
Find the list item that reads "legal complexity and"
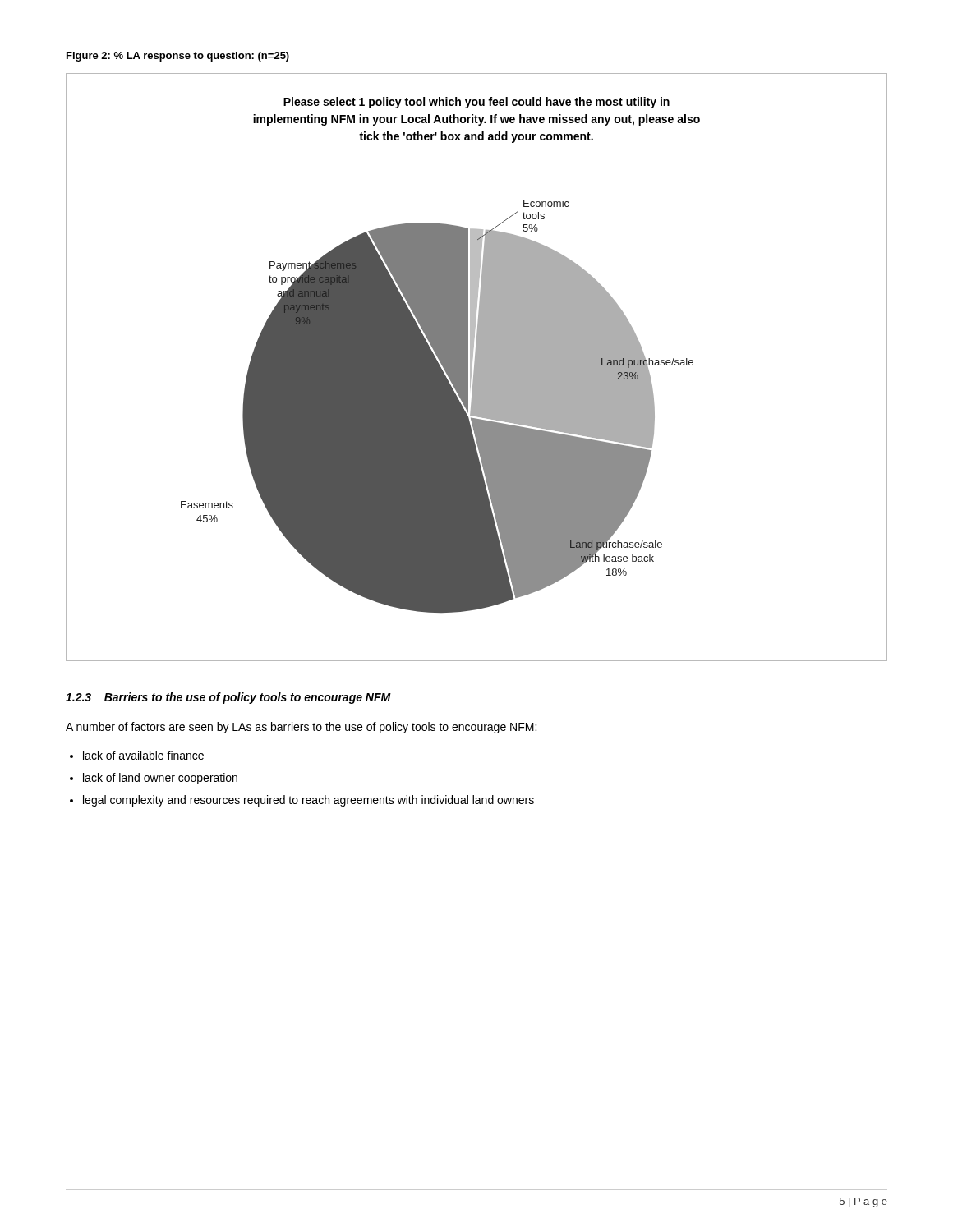(308, 800)
